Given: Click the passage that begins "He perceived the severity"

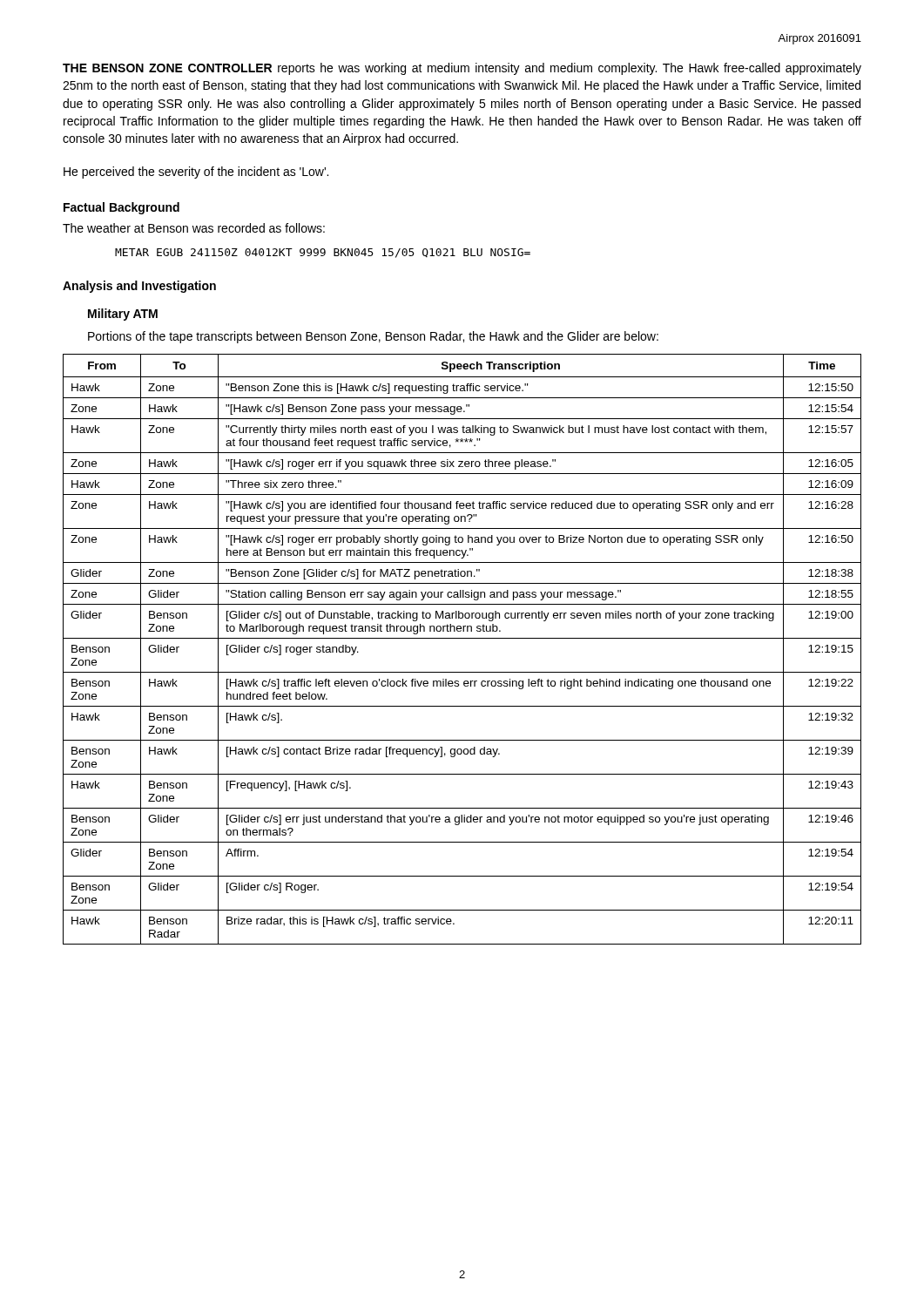Looking at the screenshot, I should click(196, 172).
